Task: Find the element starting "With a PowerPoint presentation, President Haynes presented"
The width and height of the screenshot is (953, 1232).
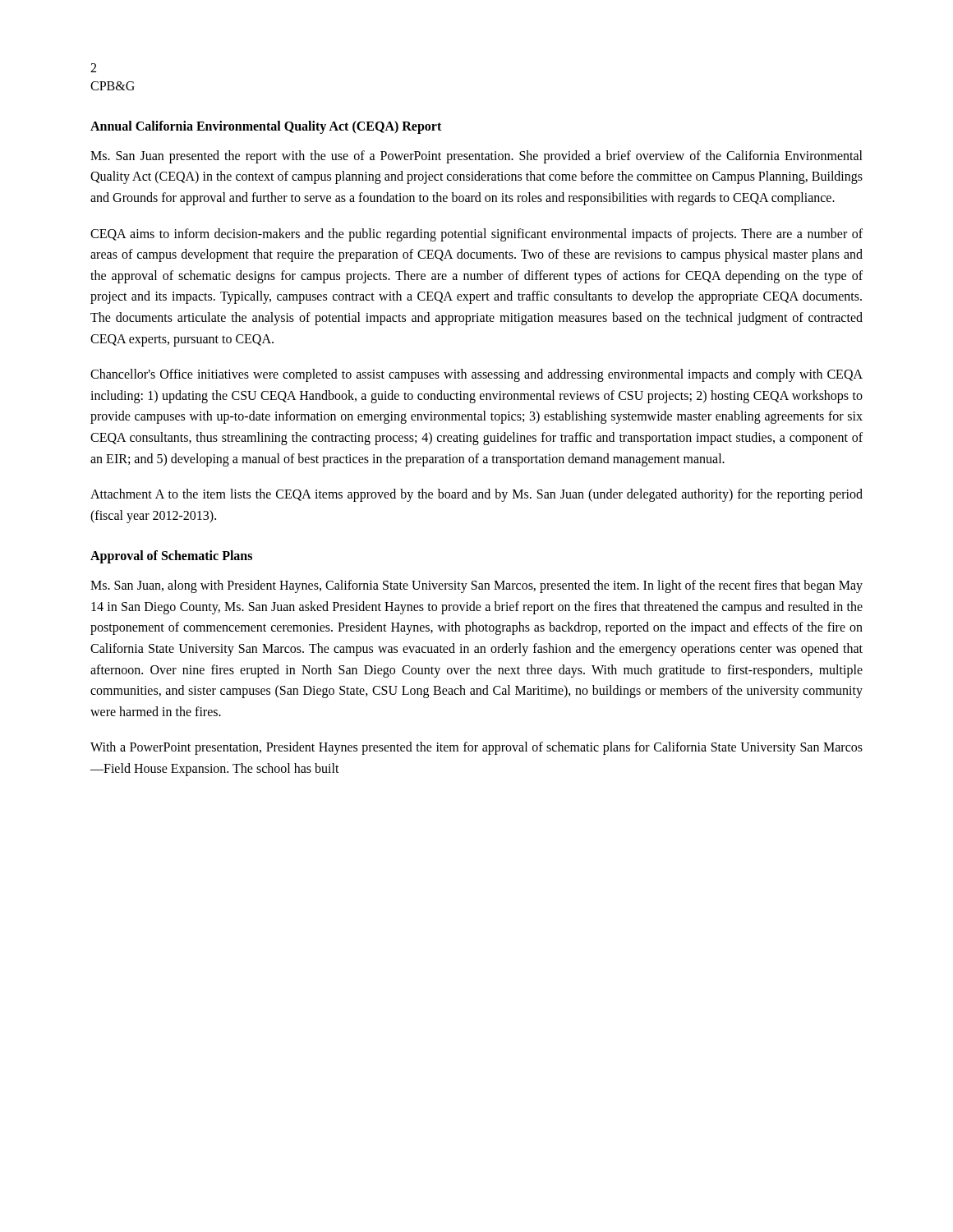Action: click(x=476, y=758)
